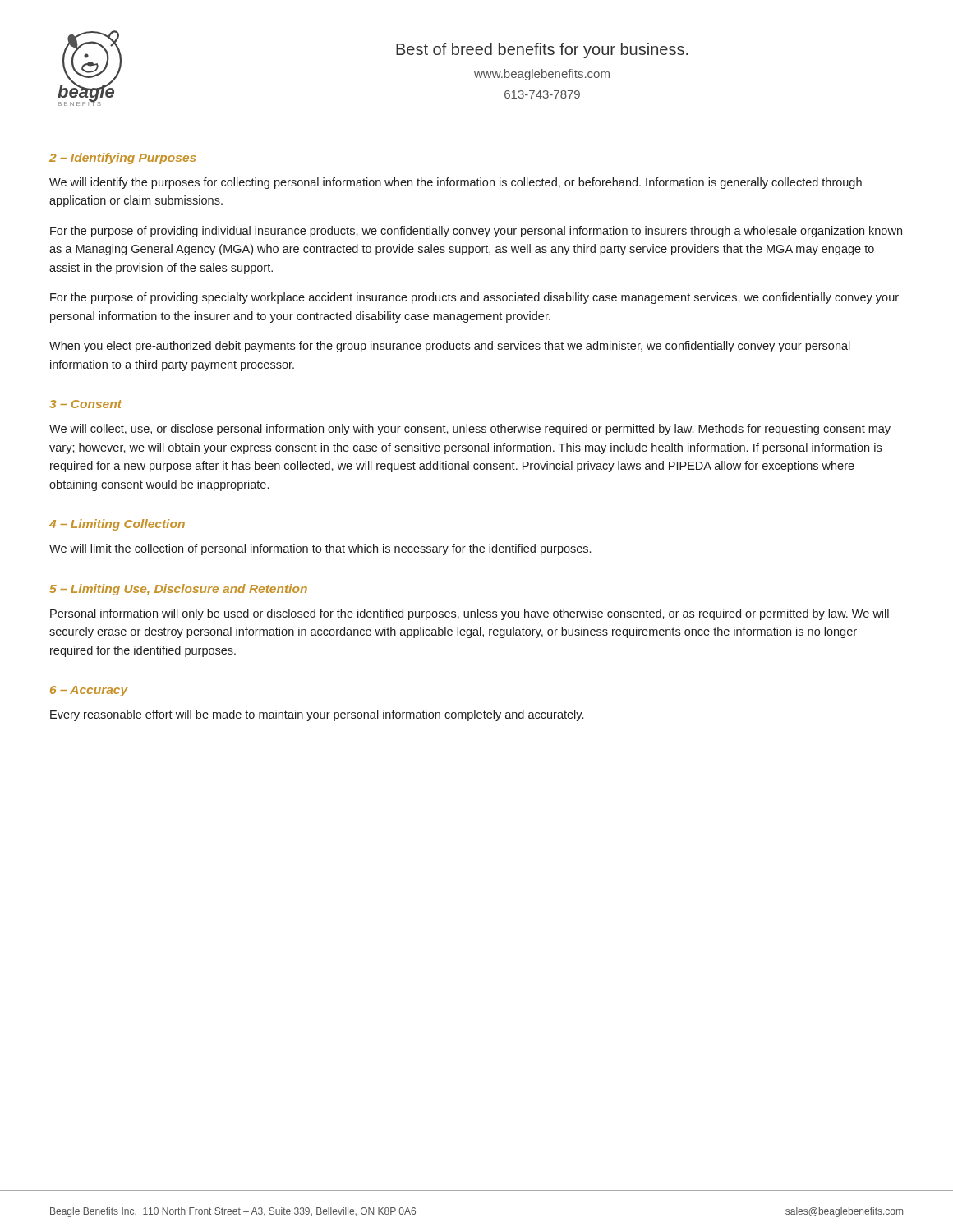The width and height of the screenshot is (953, 1232).
Task: Locate the element starting "For the purpose of providing individual"
Action: (476, 249)
